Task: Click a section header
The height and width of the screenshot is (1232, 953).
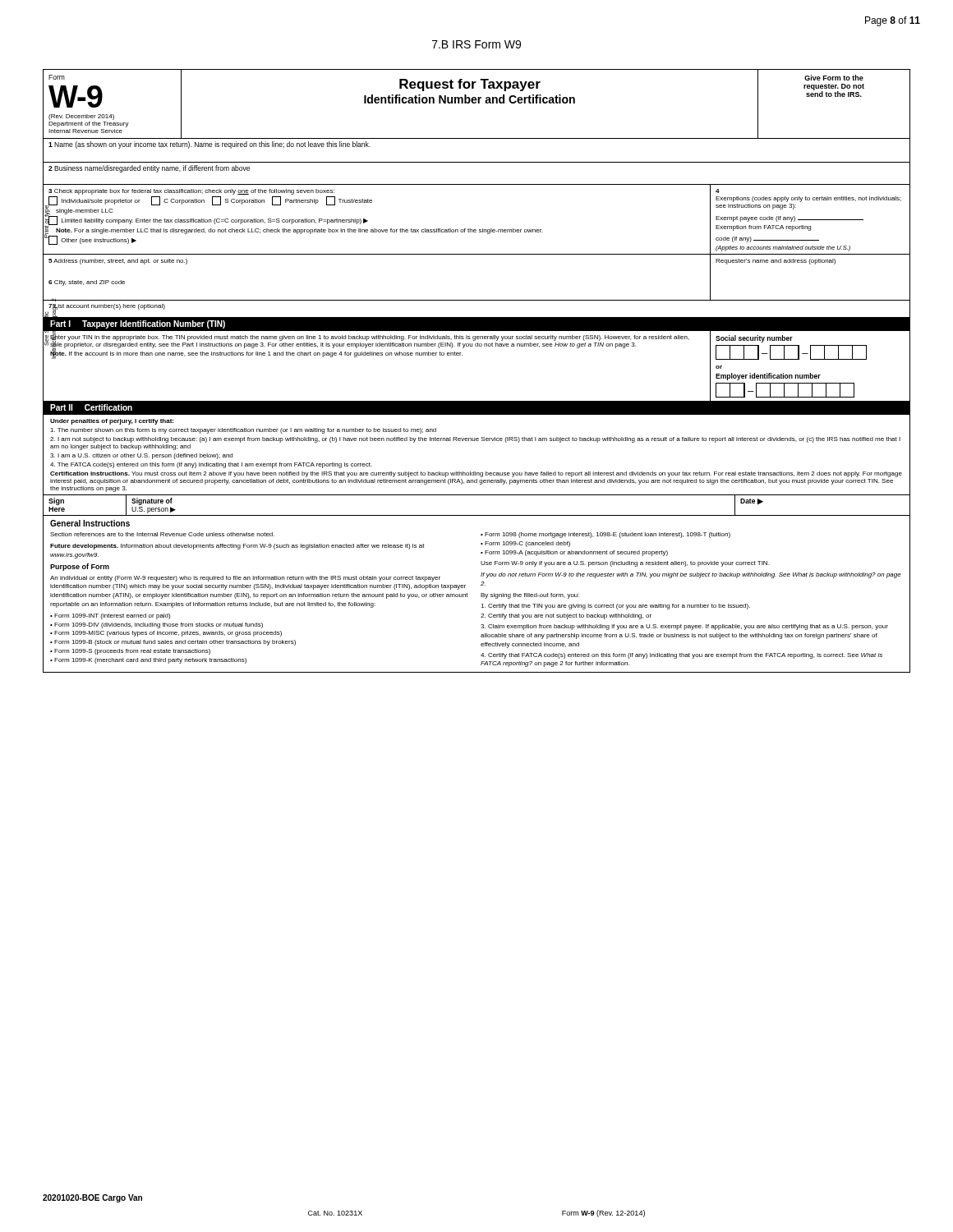Action: click(x=476, y=44)
